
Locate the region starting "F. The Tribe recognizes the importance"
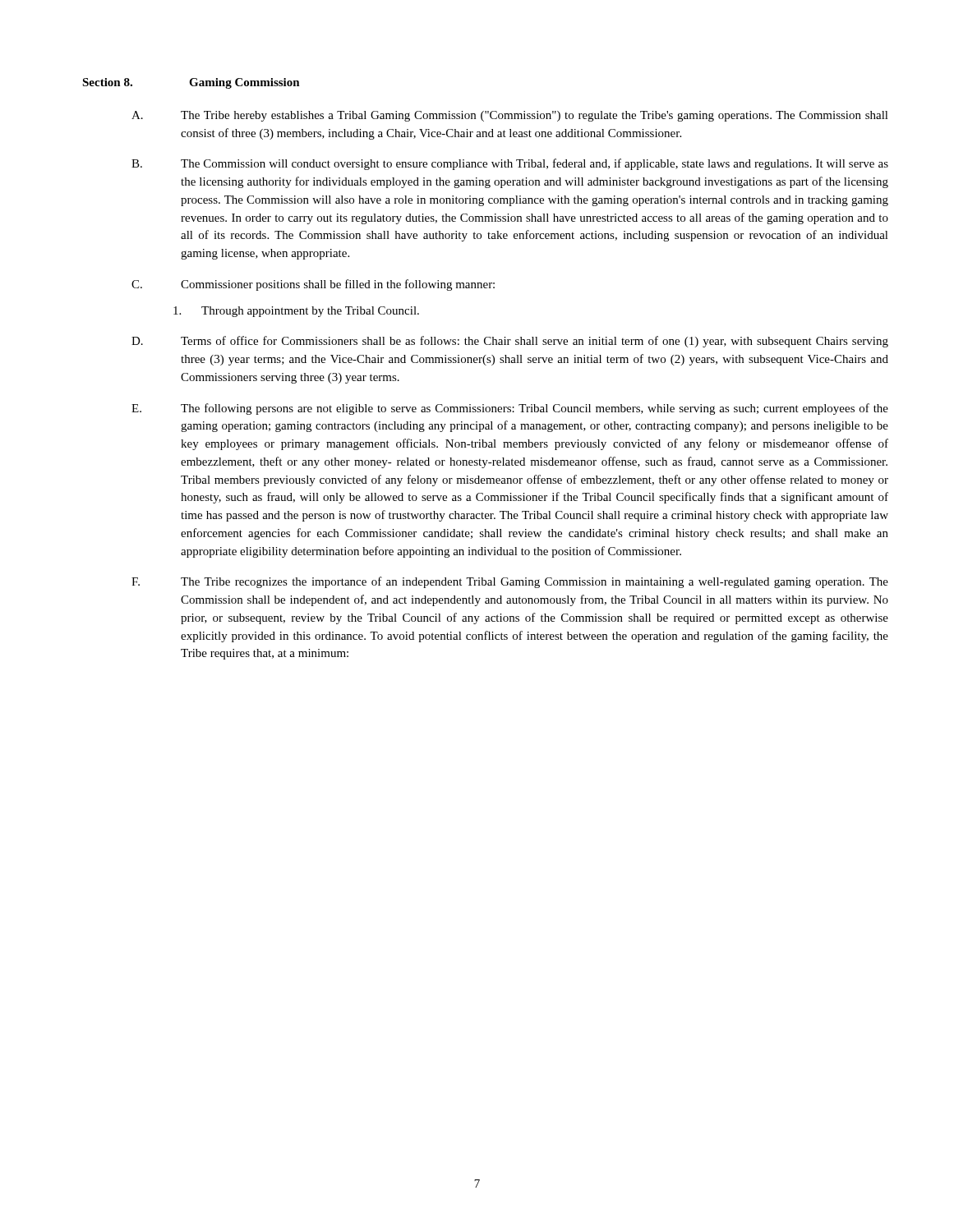(485, 618)
